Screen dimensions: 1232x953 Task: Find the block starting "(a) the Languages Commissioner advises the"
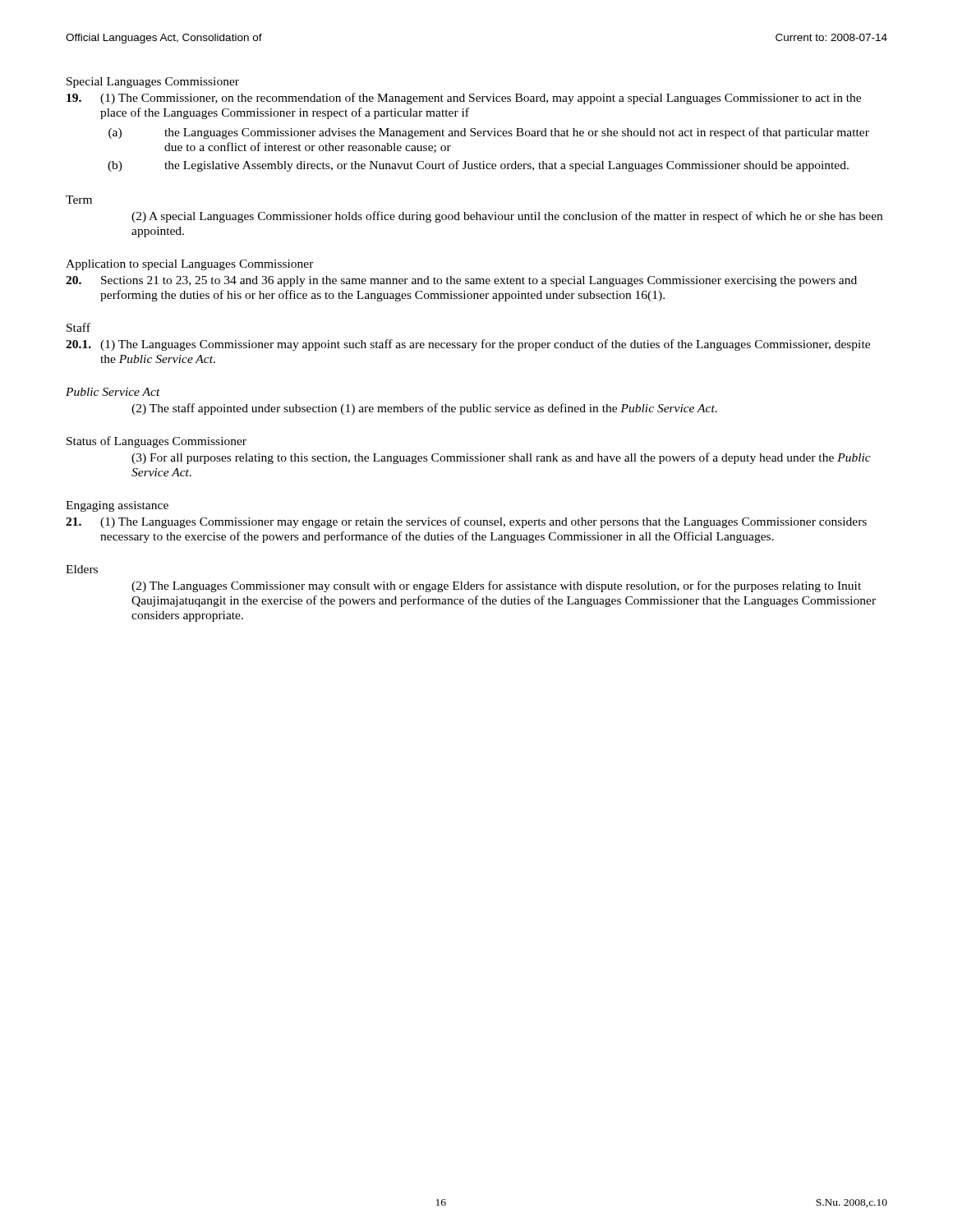[x=476, y=140]
